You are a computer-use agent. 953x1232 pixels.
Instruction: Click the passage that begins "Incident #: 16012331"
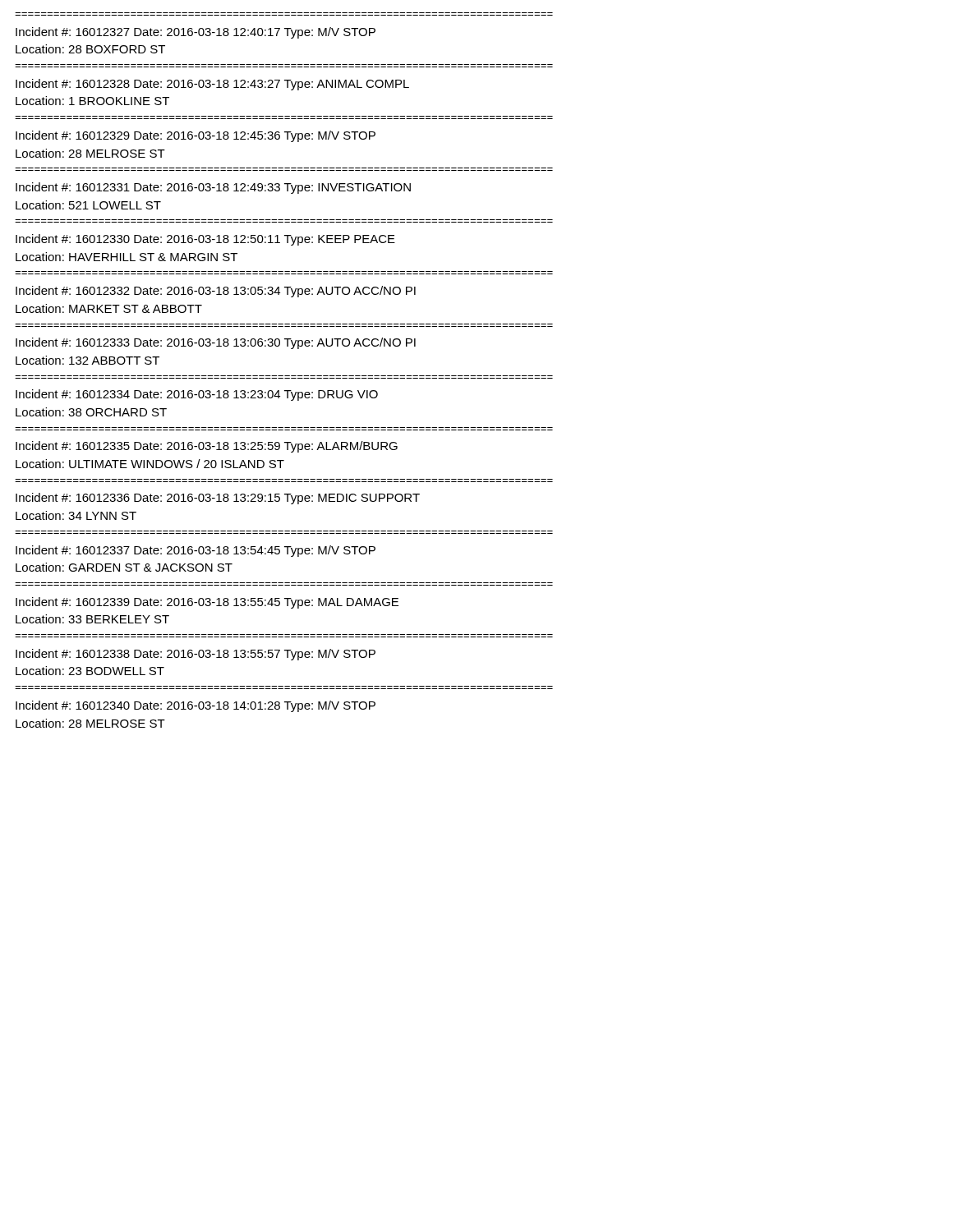(213, 196)
